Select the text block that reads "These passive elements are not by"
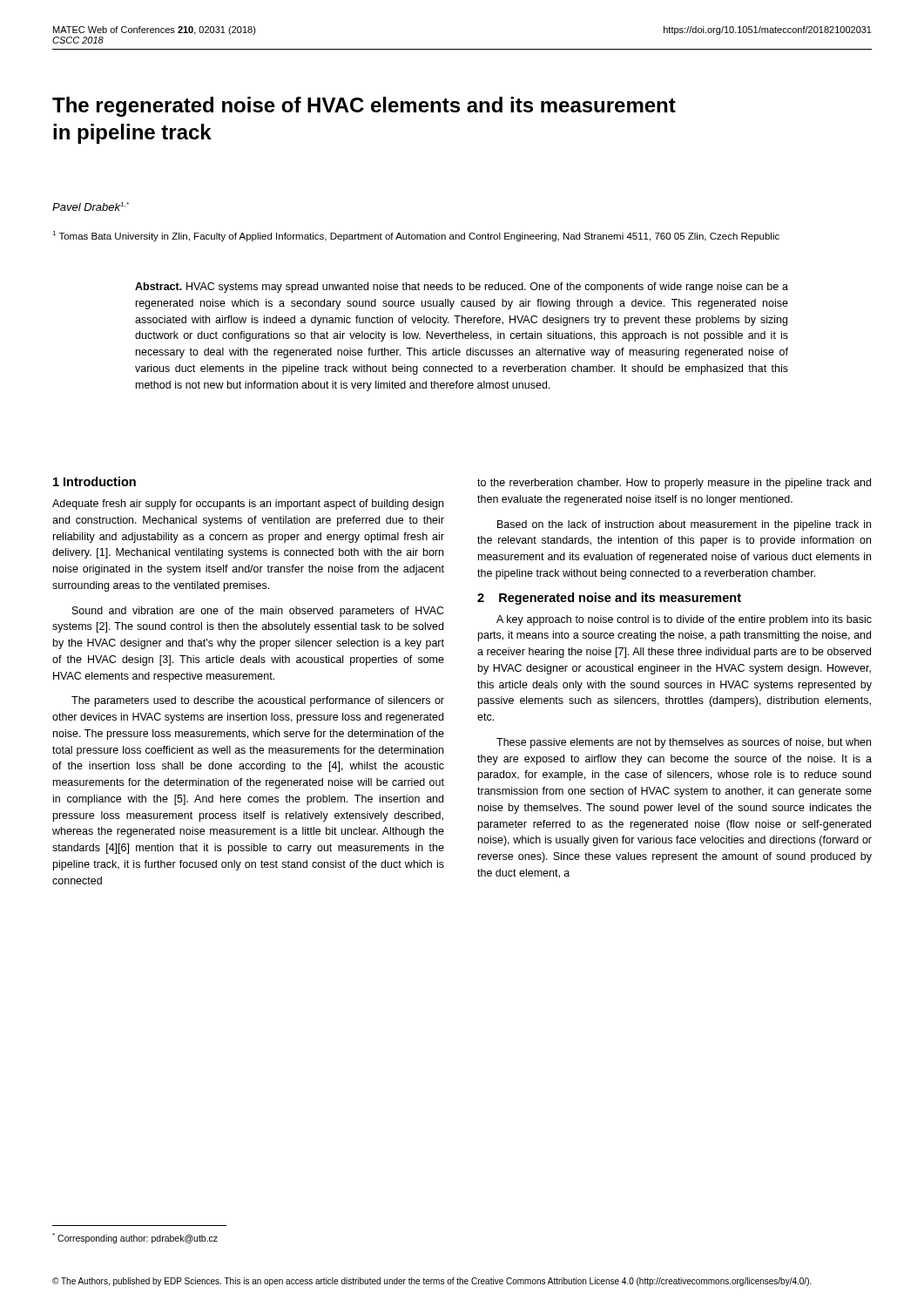This screenshot has height=1307, width=924. [674, 808]
